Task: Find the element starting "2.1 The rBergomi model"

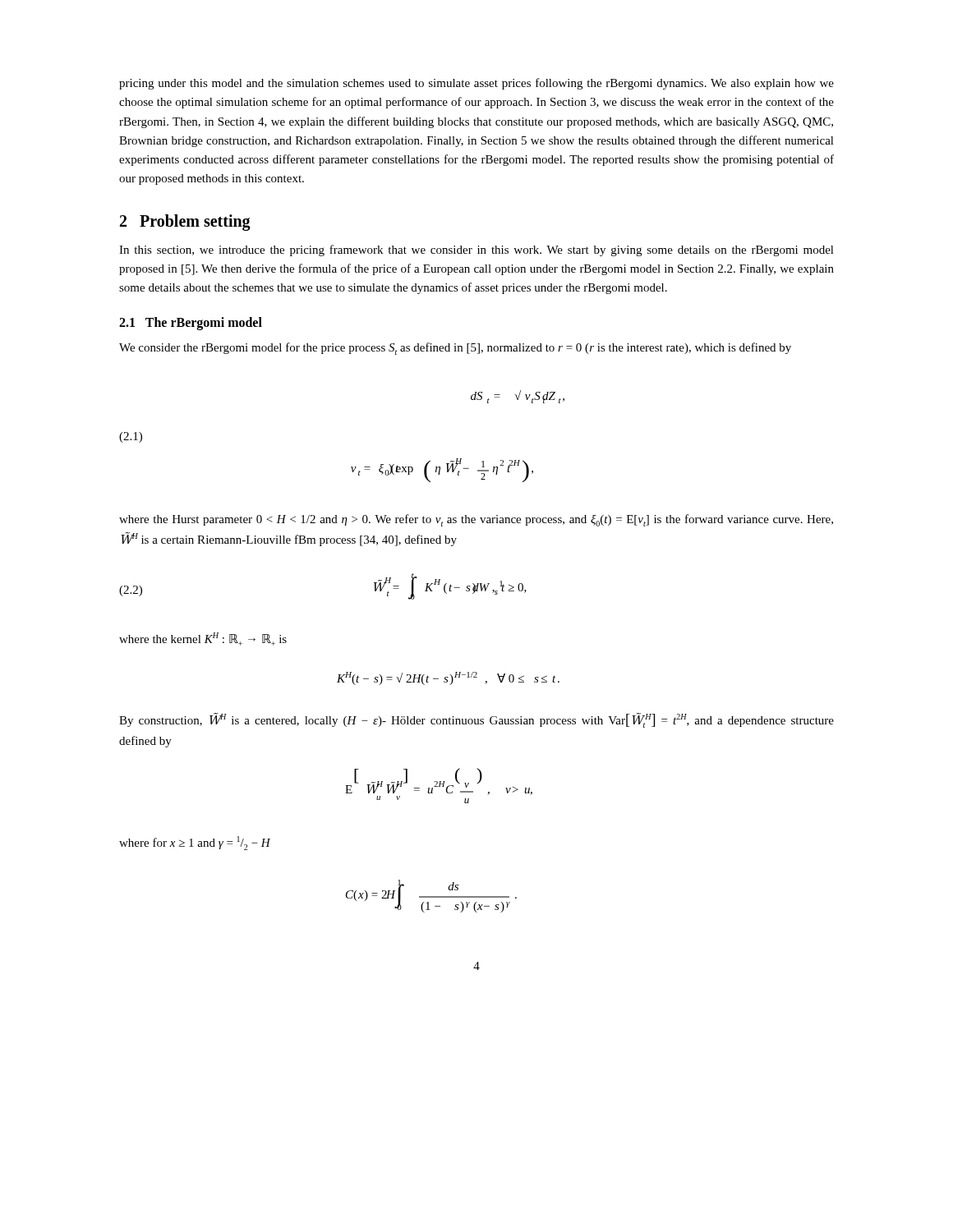Action: pos(191,323)
